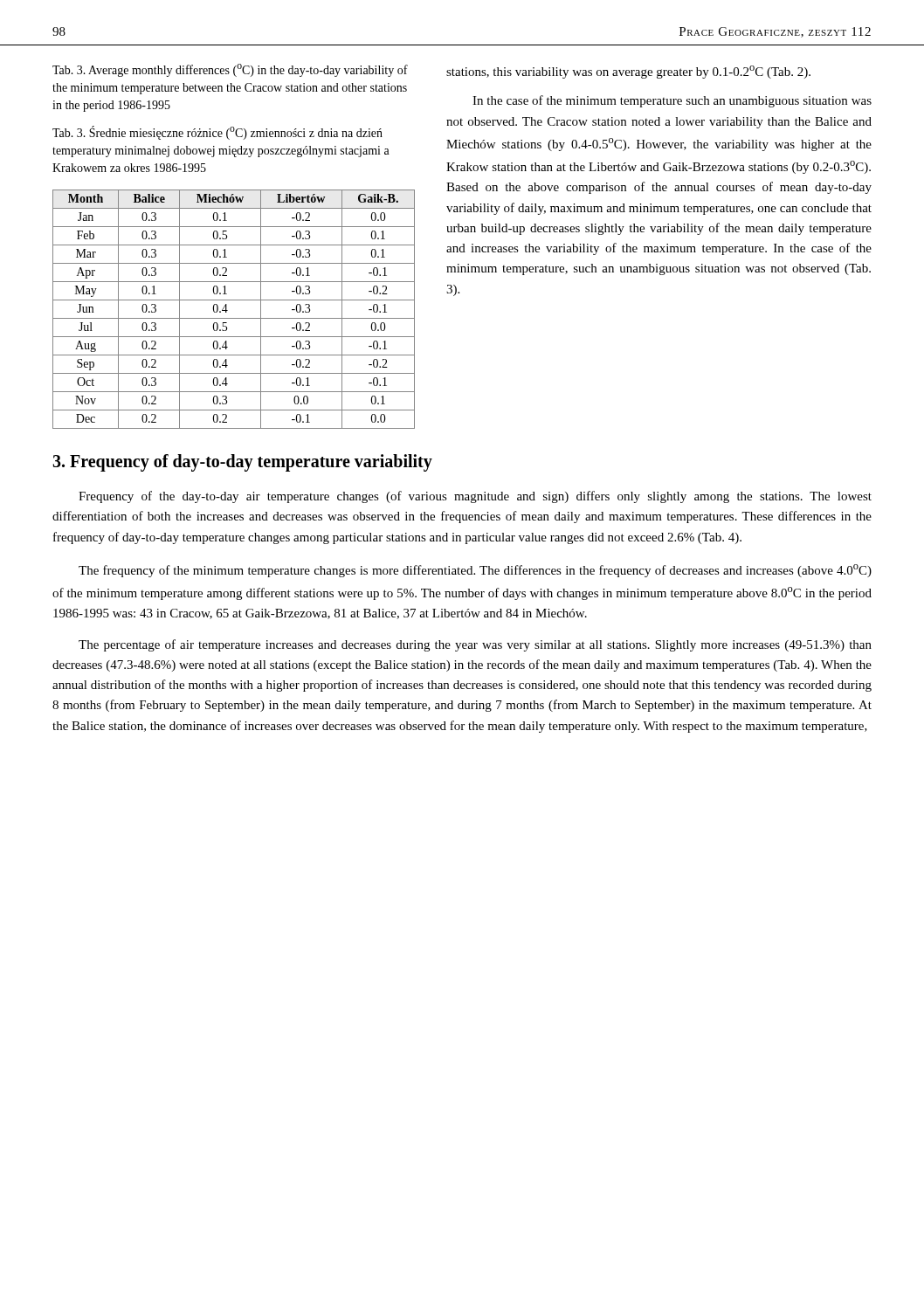Find the passage starting "stations, this variability was on average greater by"
The image size is (924, 1310).
click(x=659, y=179)
